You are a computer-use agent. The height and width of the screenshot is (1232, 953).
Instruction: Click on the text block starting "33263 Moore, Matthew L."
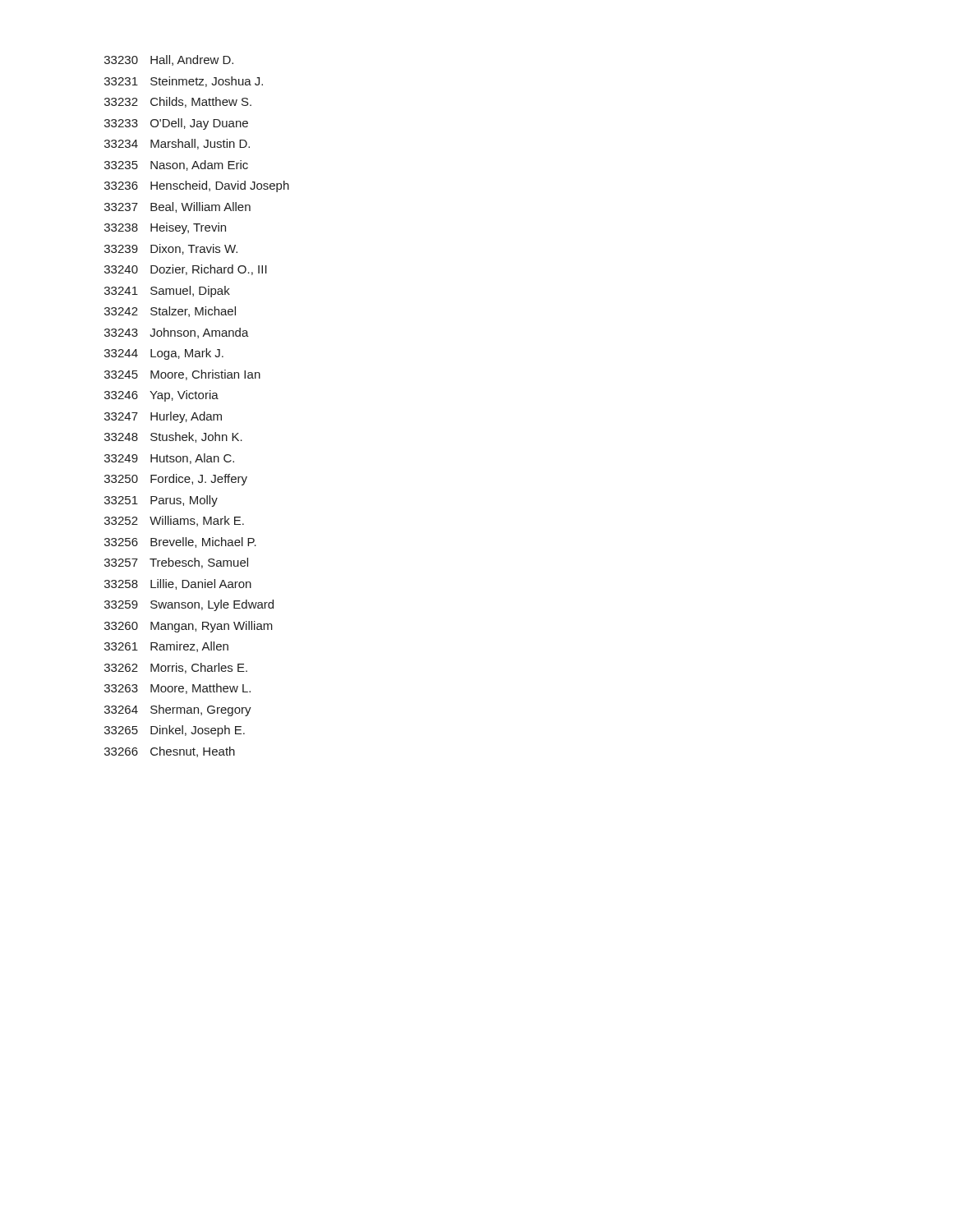[x=175, y=688]
